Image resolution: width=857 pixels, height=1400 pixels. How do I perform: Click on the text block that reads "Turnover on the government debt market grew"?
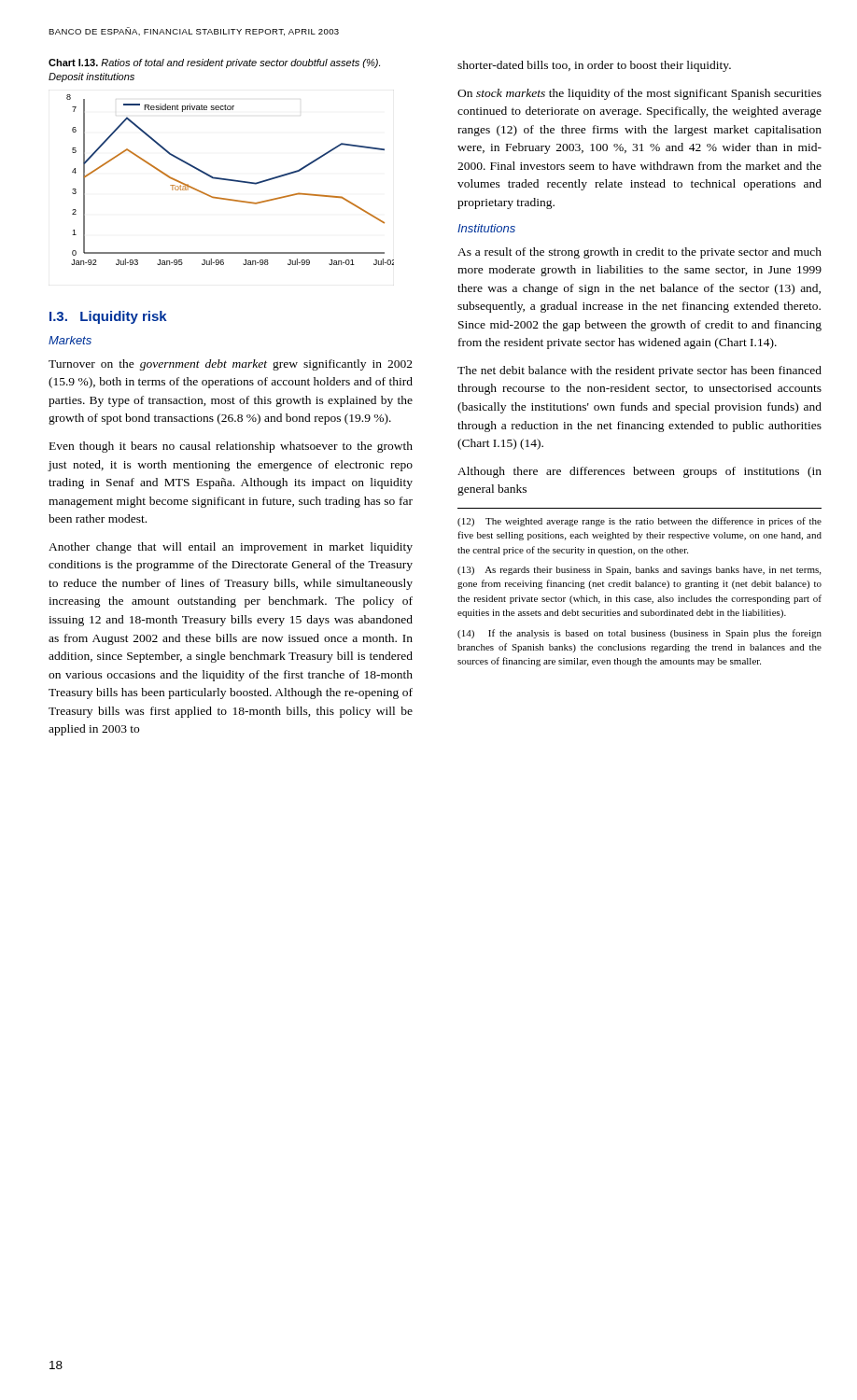coord(231,391)
